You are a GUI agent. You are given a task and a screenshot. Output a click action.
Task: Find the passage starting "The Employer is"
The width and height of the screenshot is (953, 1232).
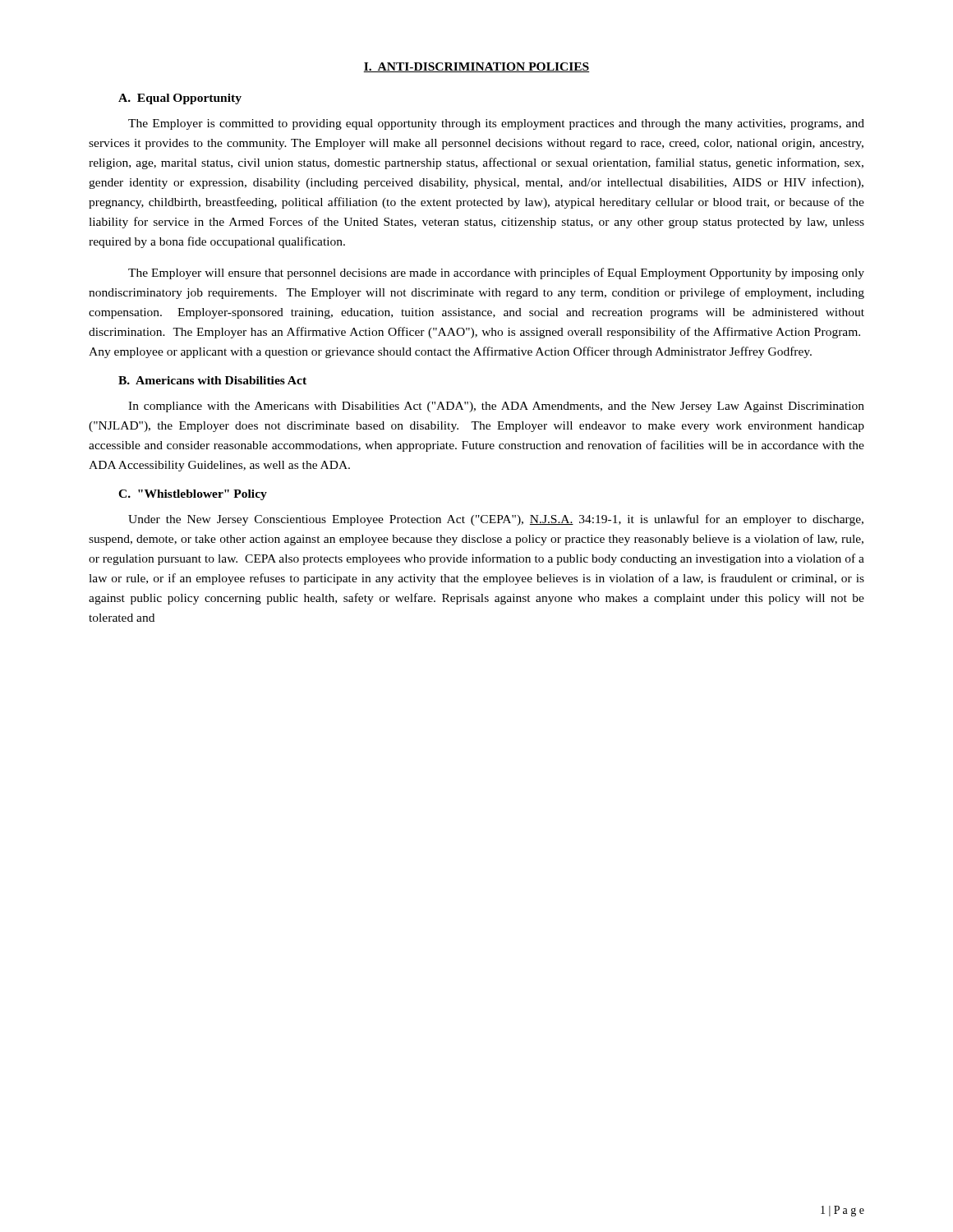pyautogui.click(x=476, y=182)
